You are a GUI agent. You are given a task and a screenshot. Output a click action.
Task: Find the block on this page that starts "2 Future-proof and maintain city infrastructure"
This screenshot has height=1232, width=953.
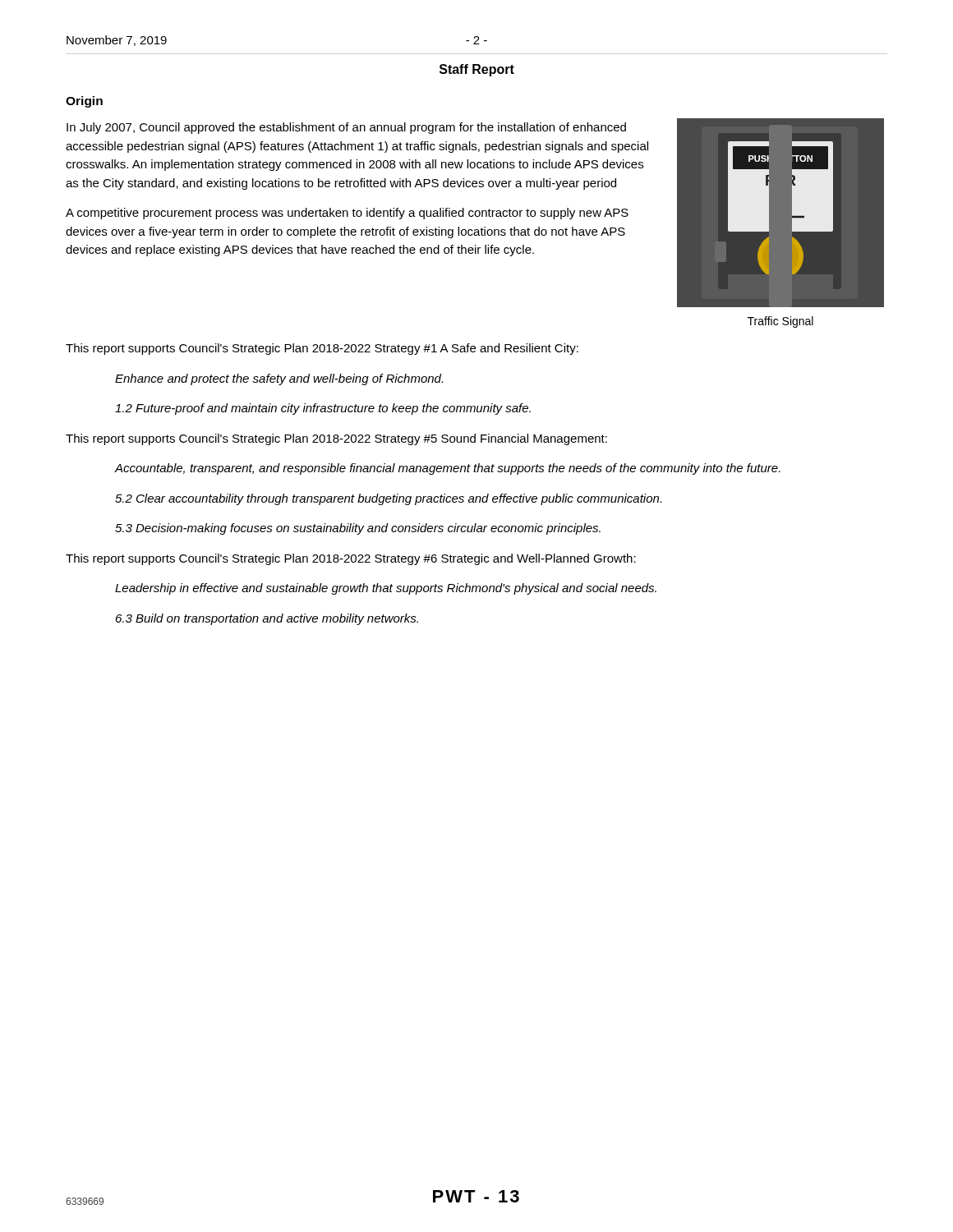[324, 408]
